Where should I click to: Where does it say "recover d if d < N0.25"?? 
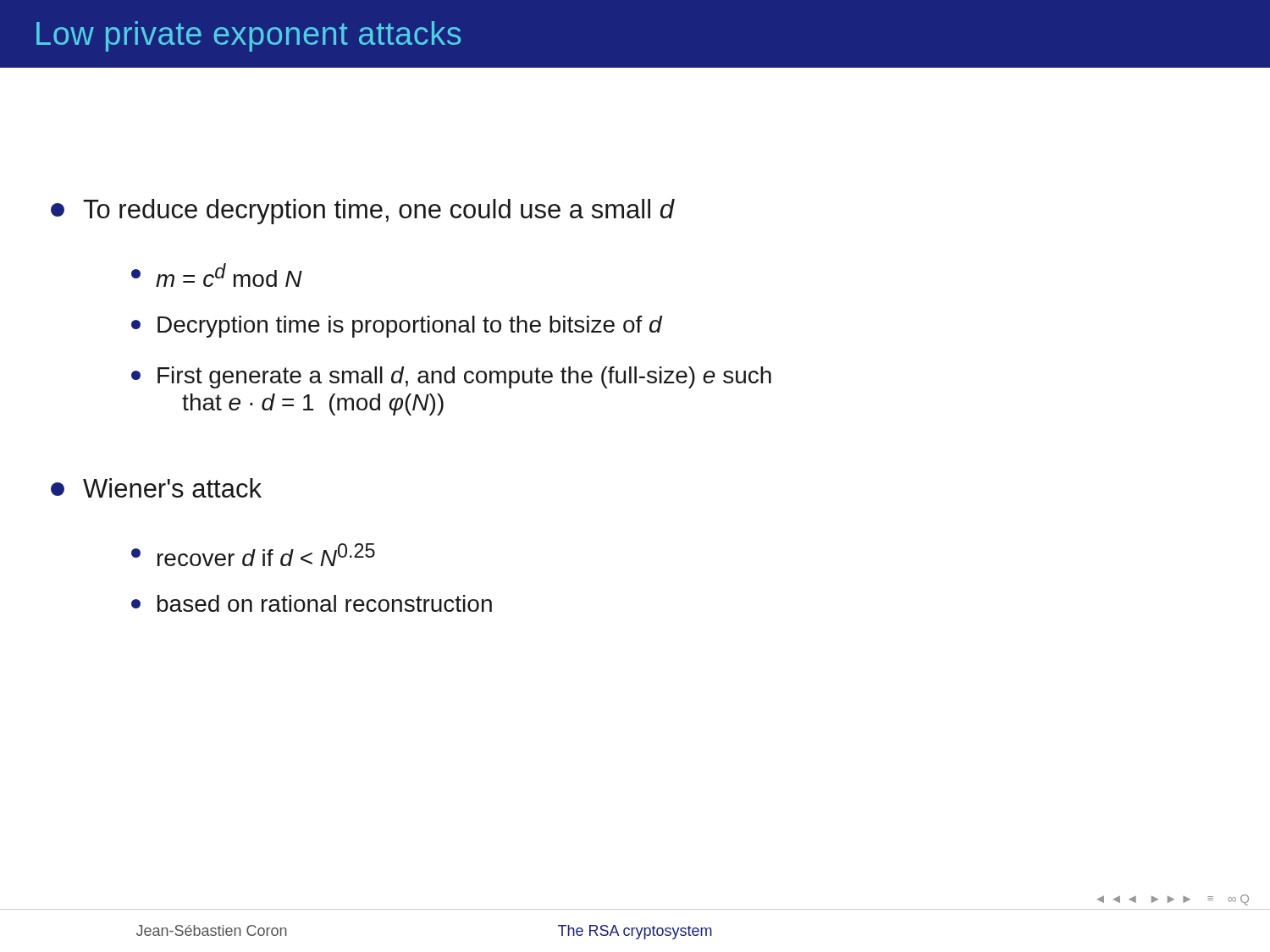tap(253, 556)
